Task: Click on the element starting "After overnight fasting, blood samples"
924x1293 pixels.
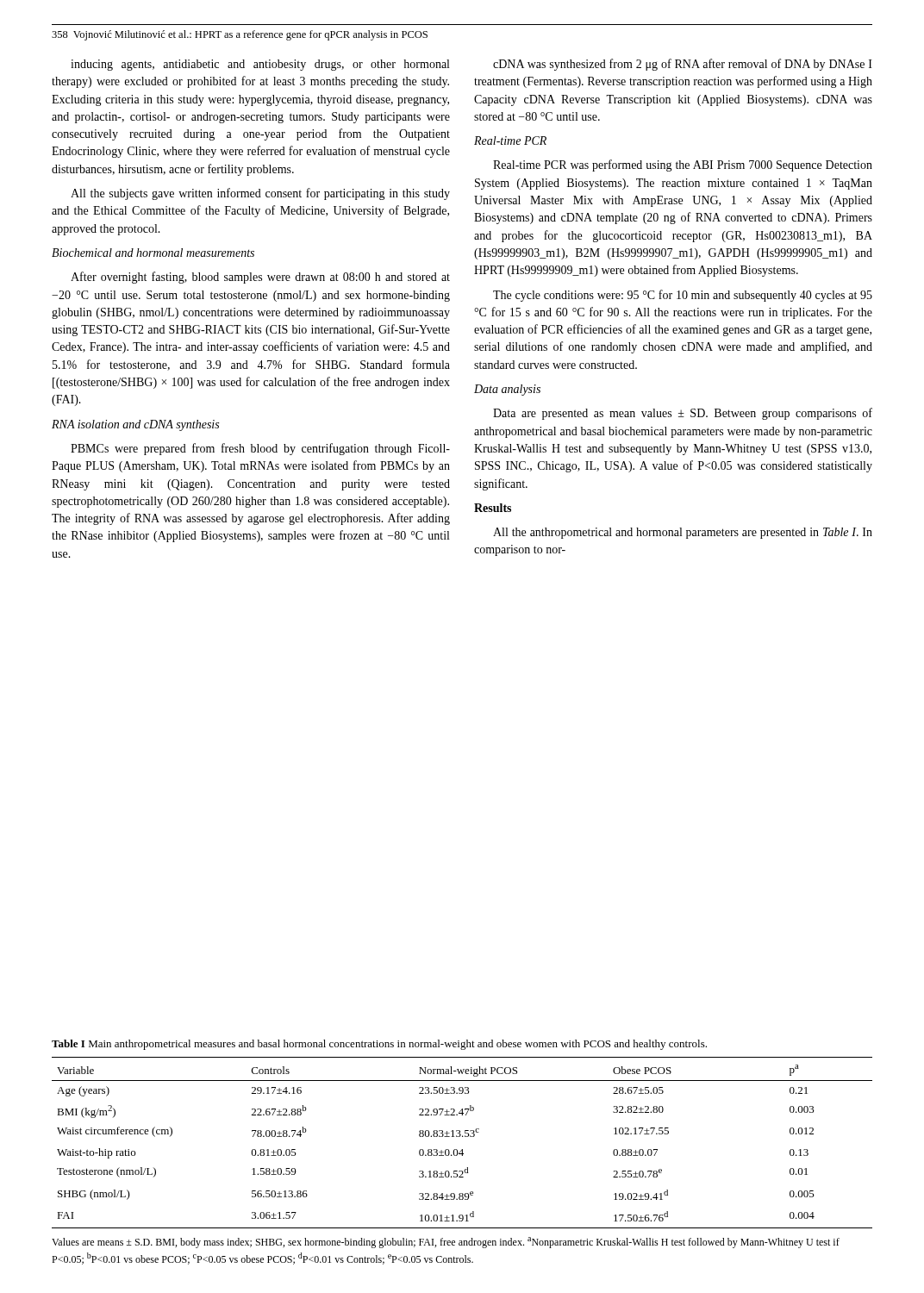Action: 251,339
